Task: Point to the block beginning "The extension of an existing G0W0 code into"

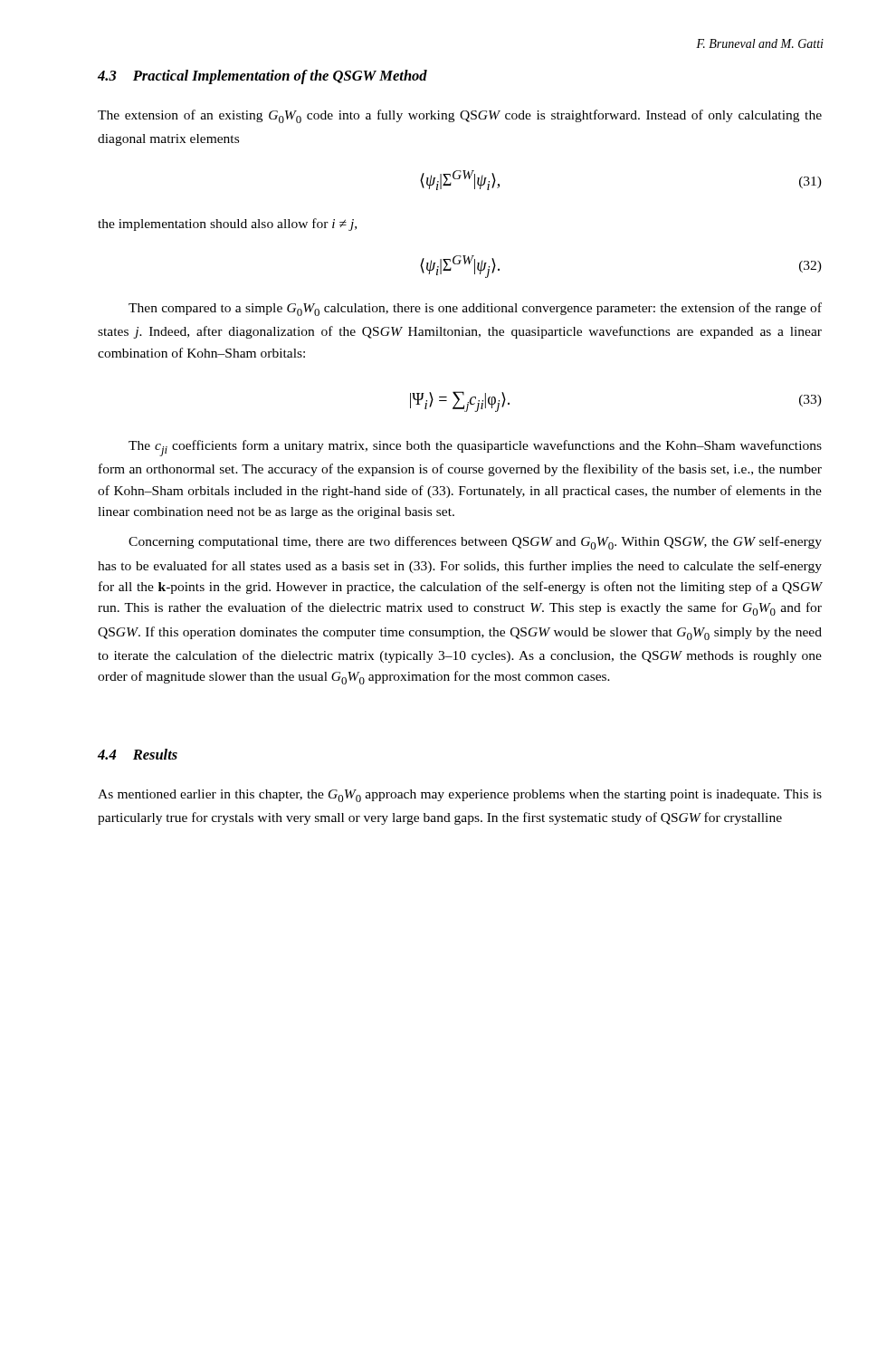Action: click(460, 126)
